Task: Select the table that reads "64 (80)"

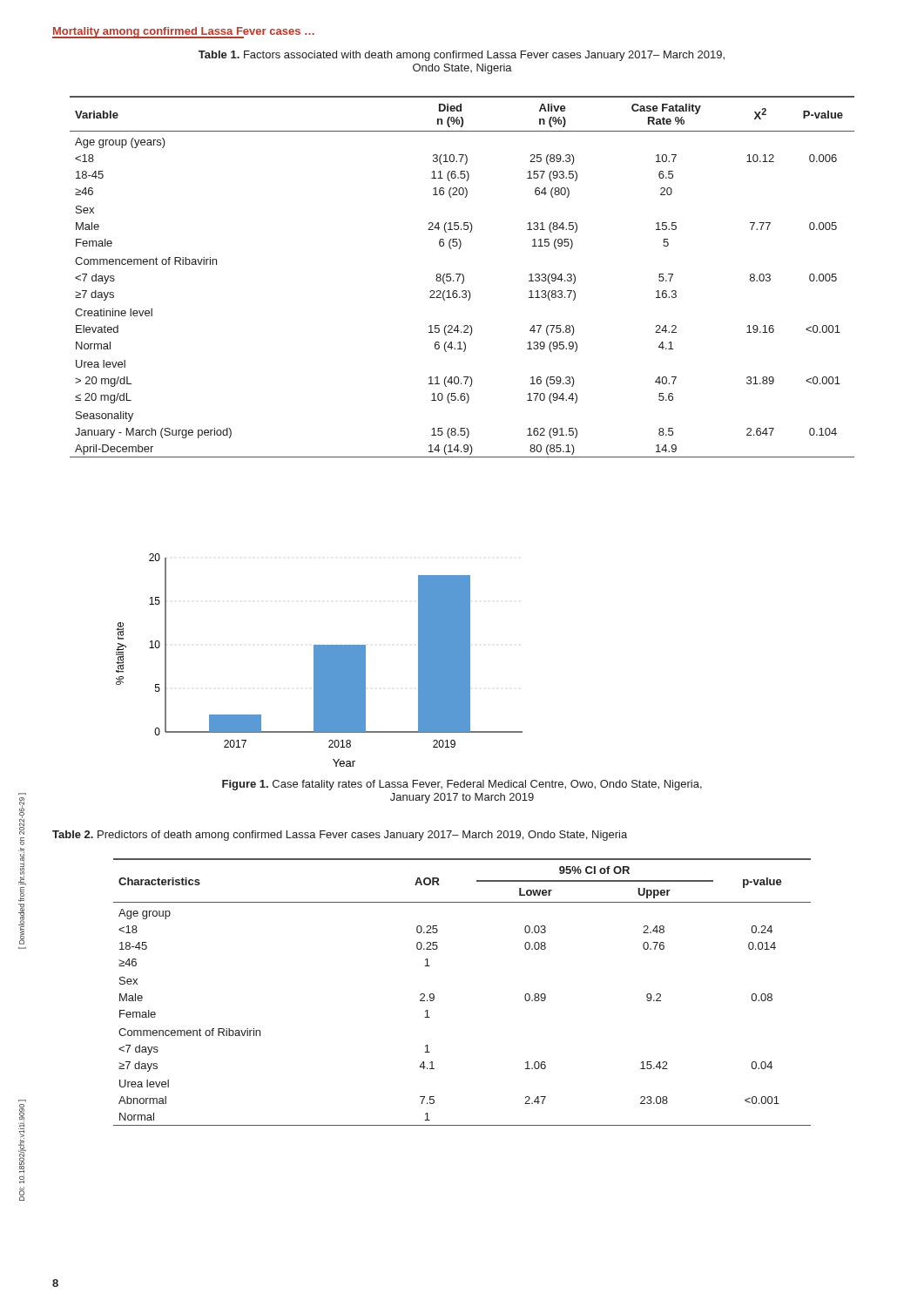Action: tap(462, 277)
